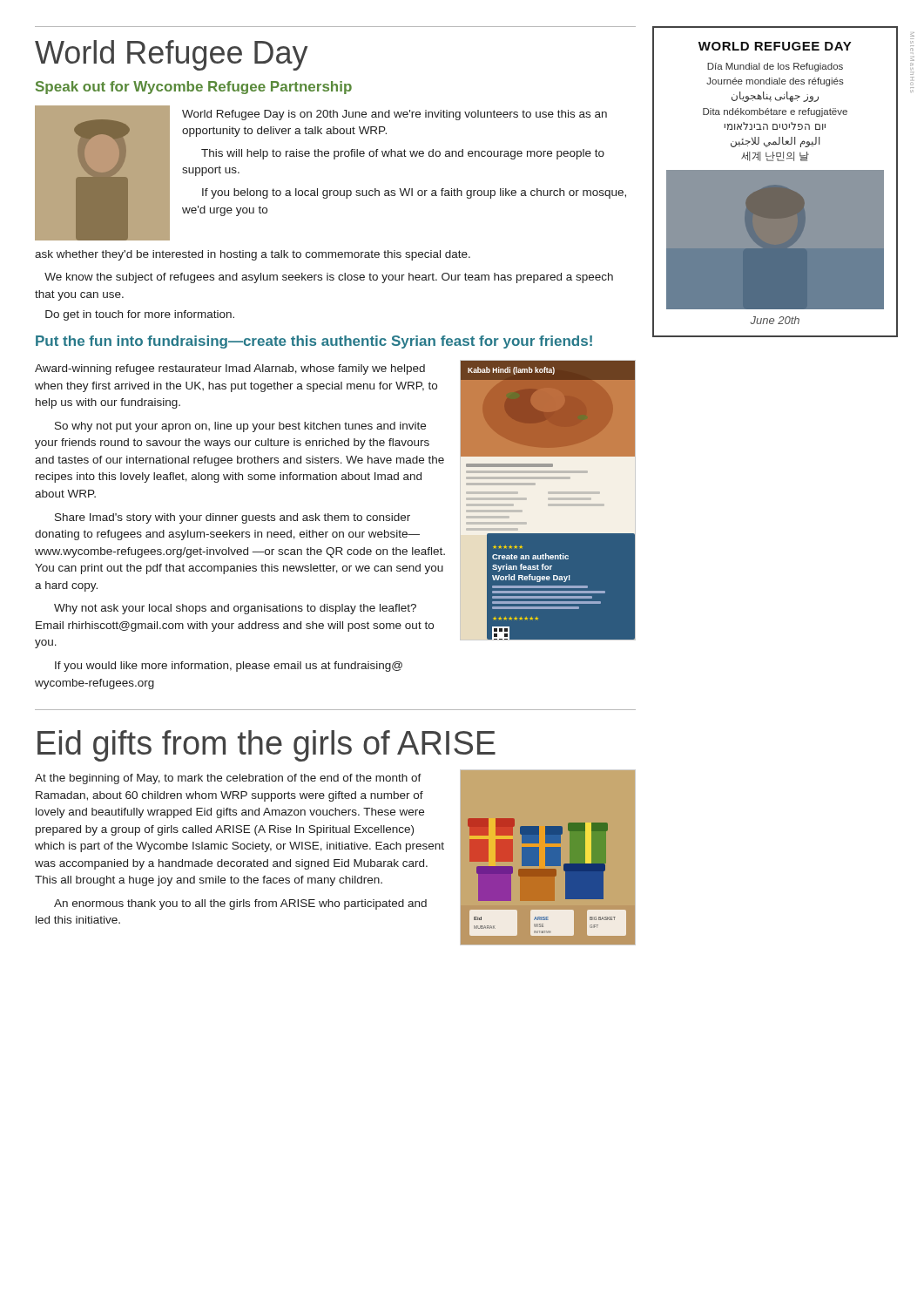
Task: Click on the section header that says "Put the fun"
Action: (335, 342)
